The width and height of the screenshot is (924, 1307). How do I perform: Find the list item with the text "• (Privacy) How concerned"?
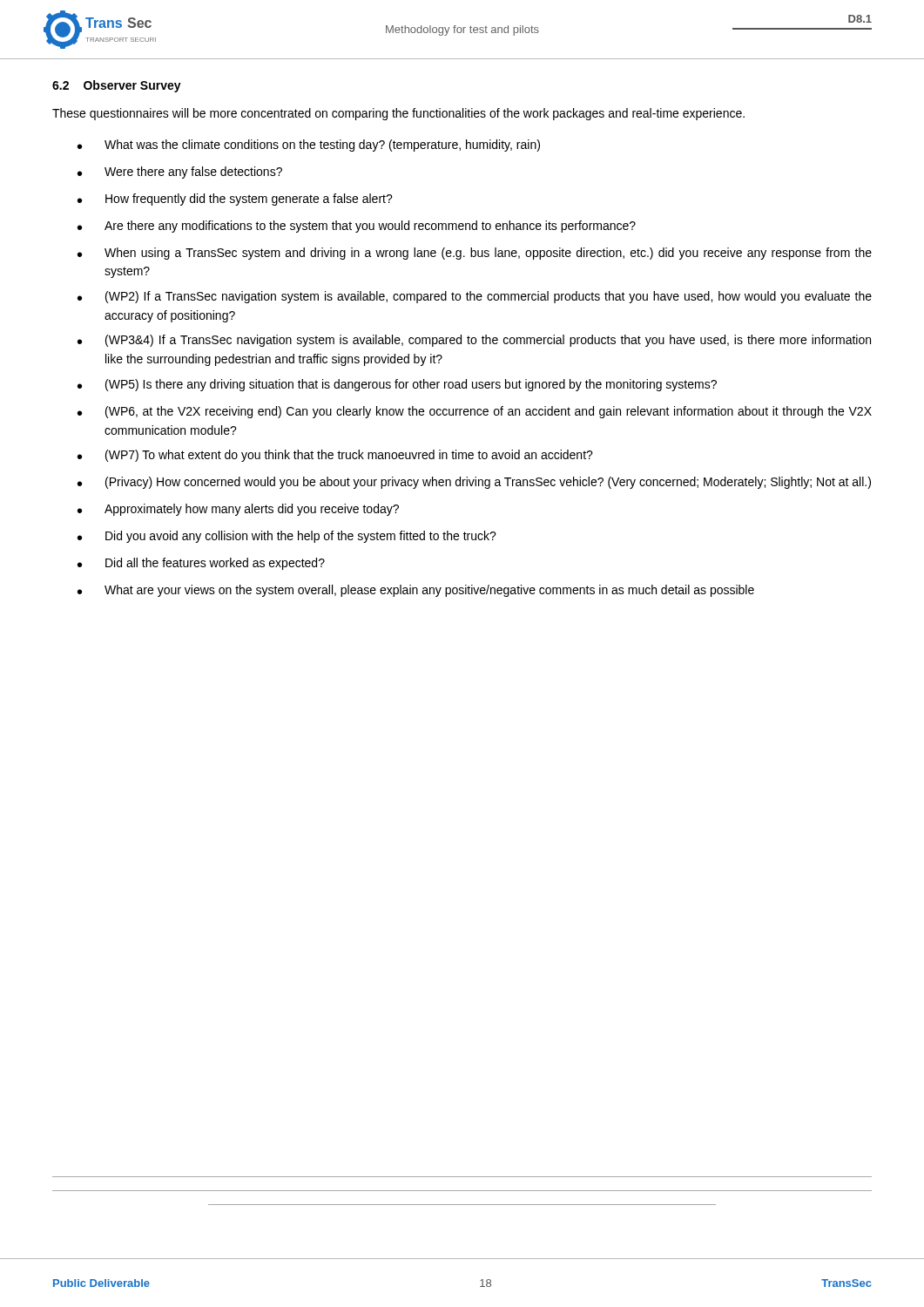(474, 484)
